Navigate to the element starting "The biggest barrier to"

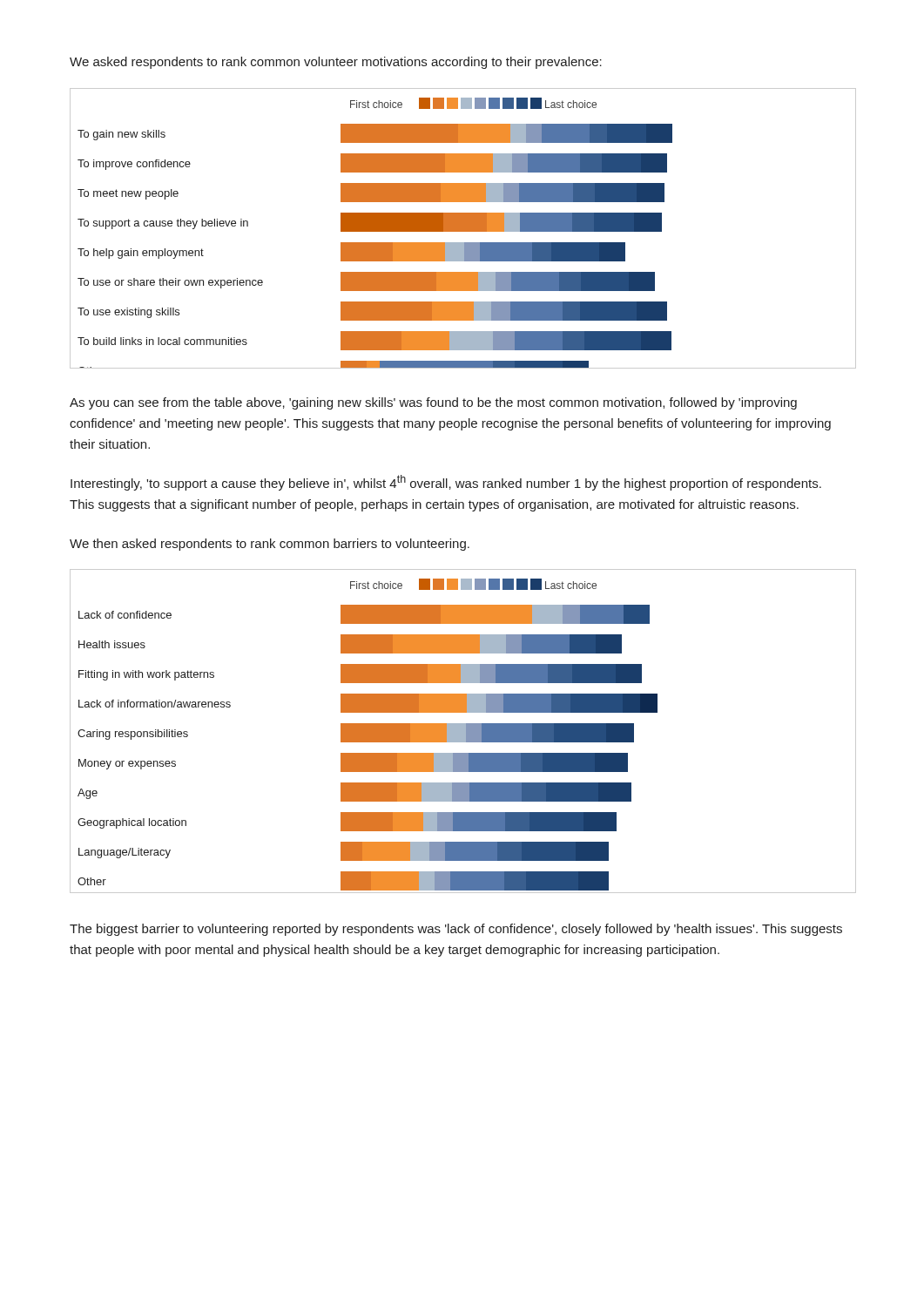(456, 939)
